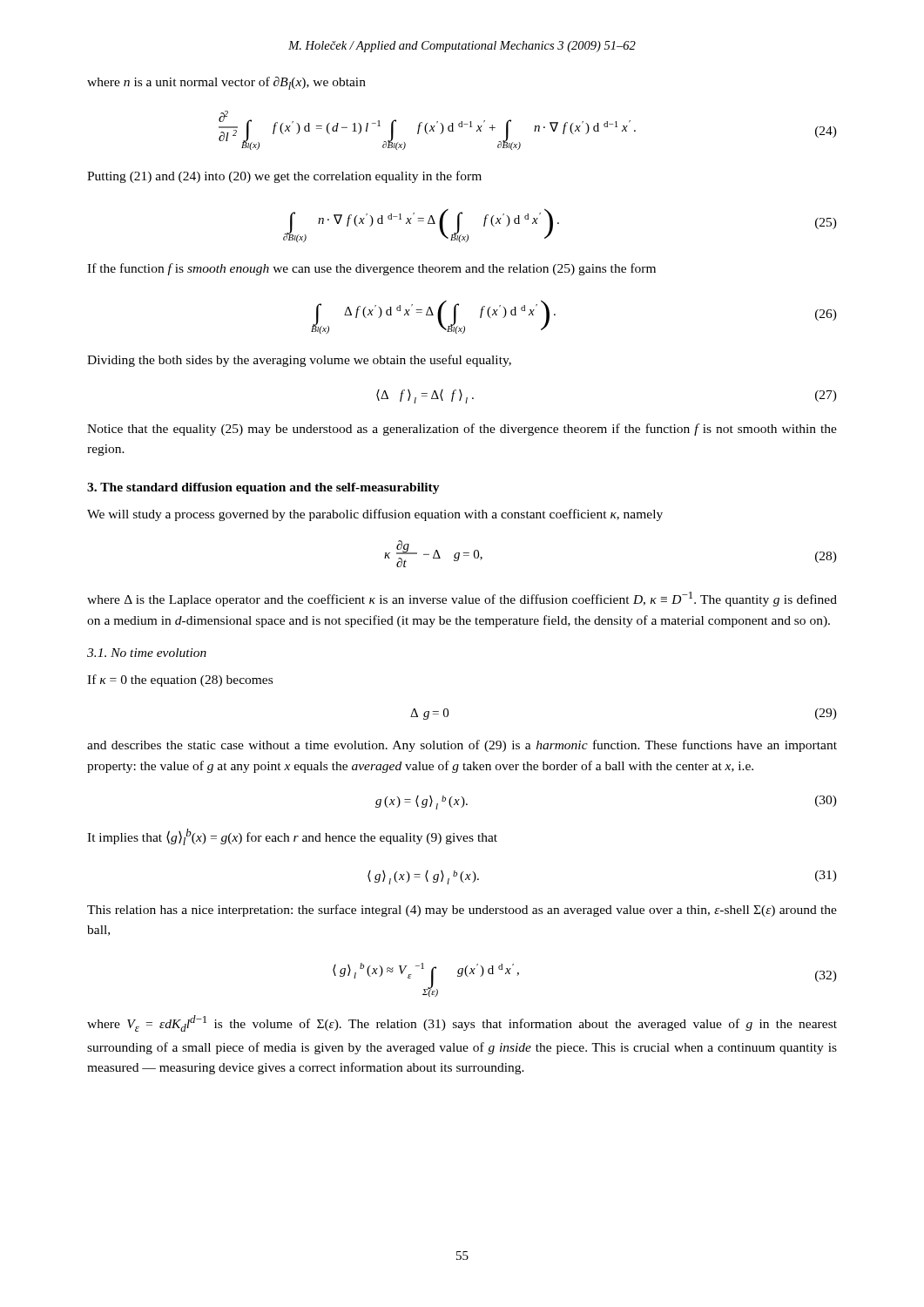Select the passage starting "⟨Δ f ⟩ l"

click(462, 394)
